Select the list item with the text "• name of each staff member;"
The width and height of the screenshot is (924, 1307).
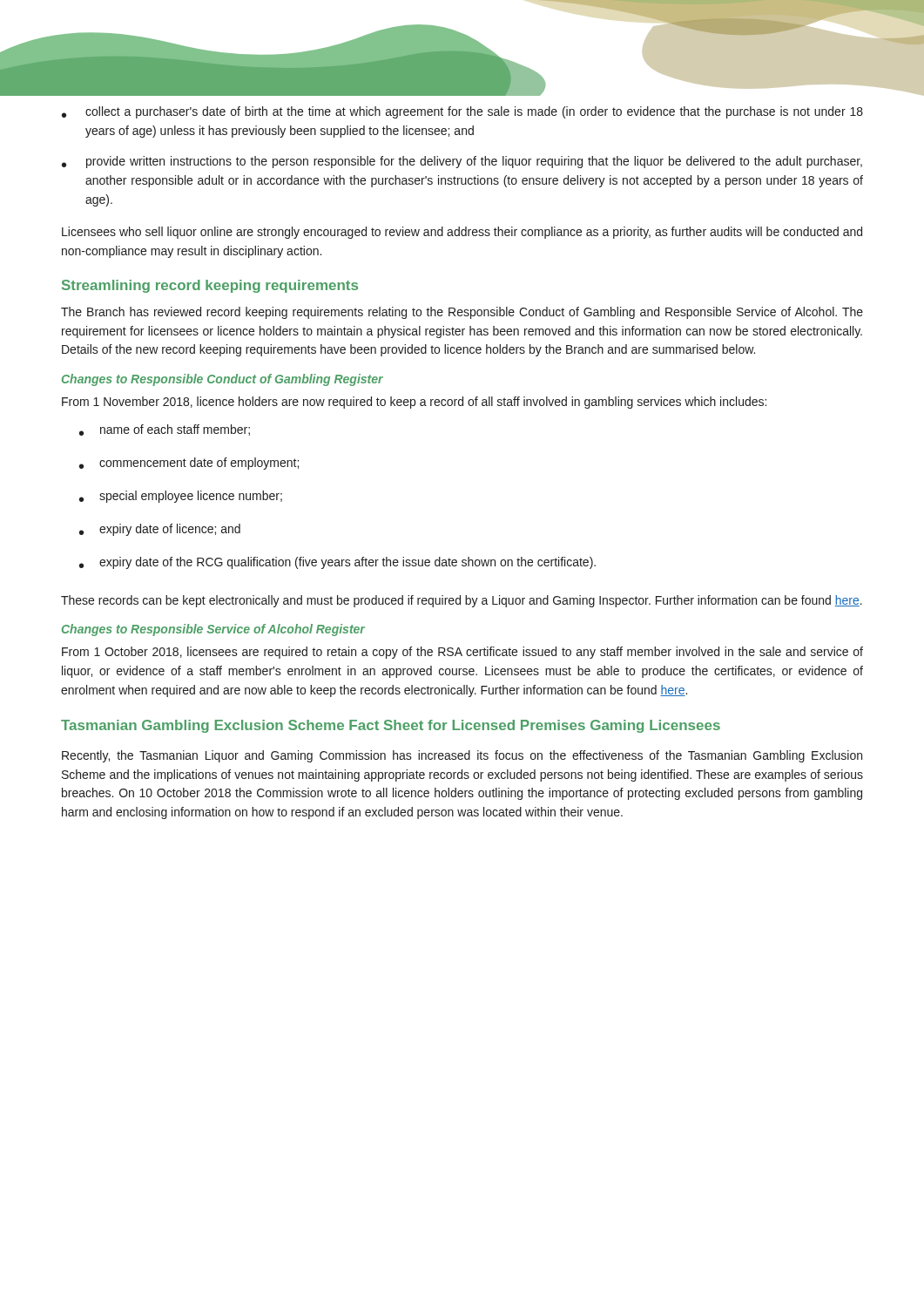[x=165, y=434]
